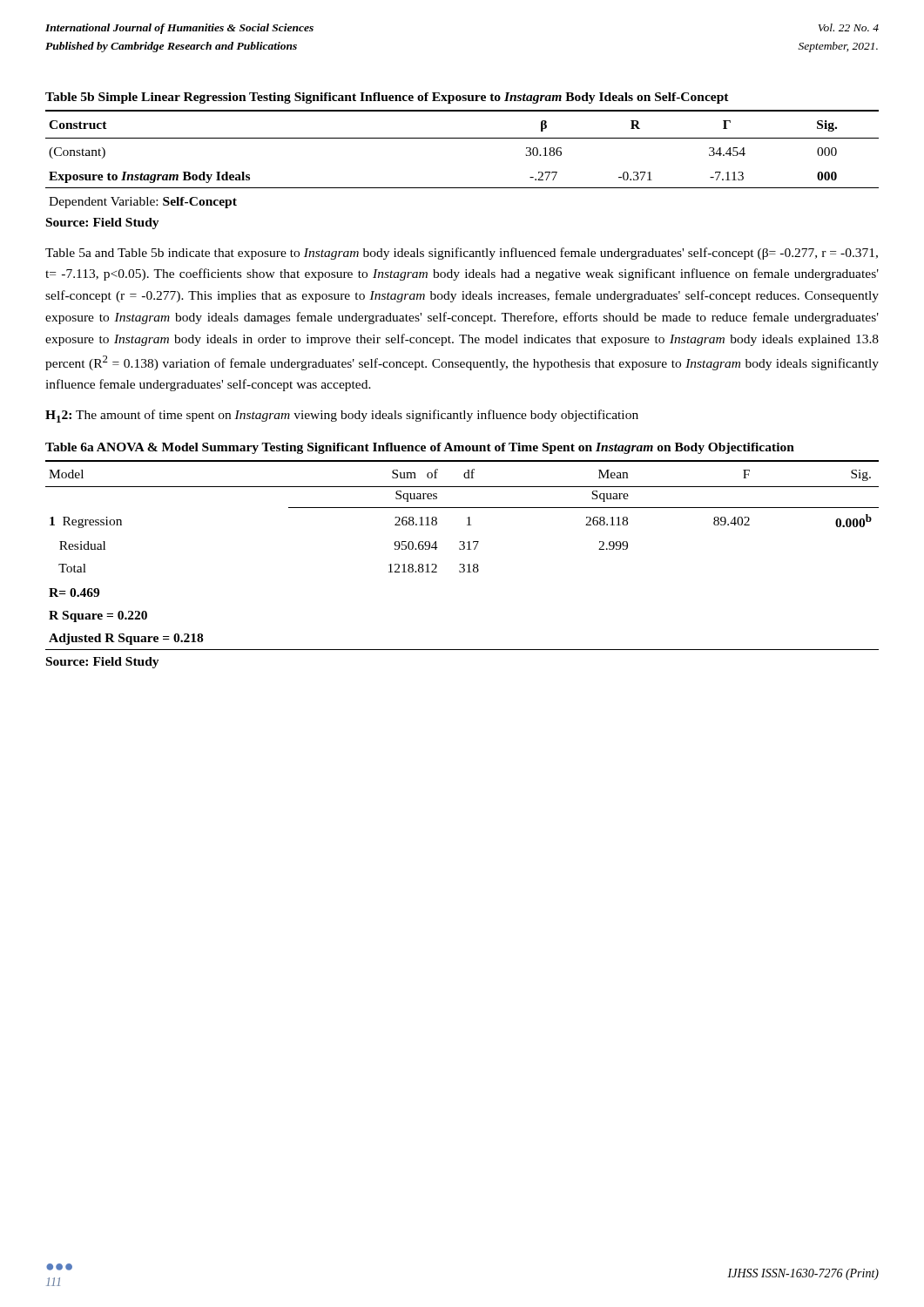The width and height of the screenshot is (924, 1307).
Task: Find the block on this page that starts "Table 5a and Table 5b indicate"
Action: [462, 318]
